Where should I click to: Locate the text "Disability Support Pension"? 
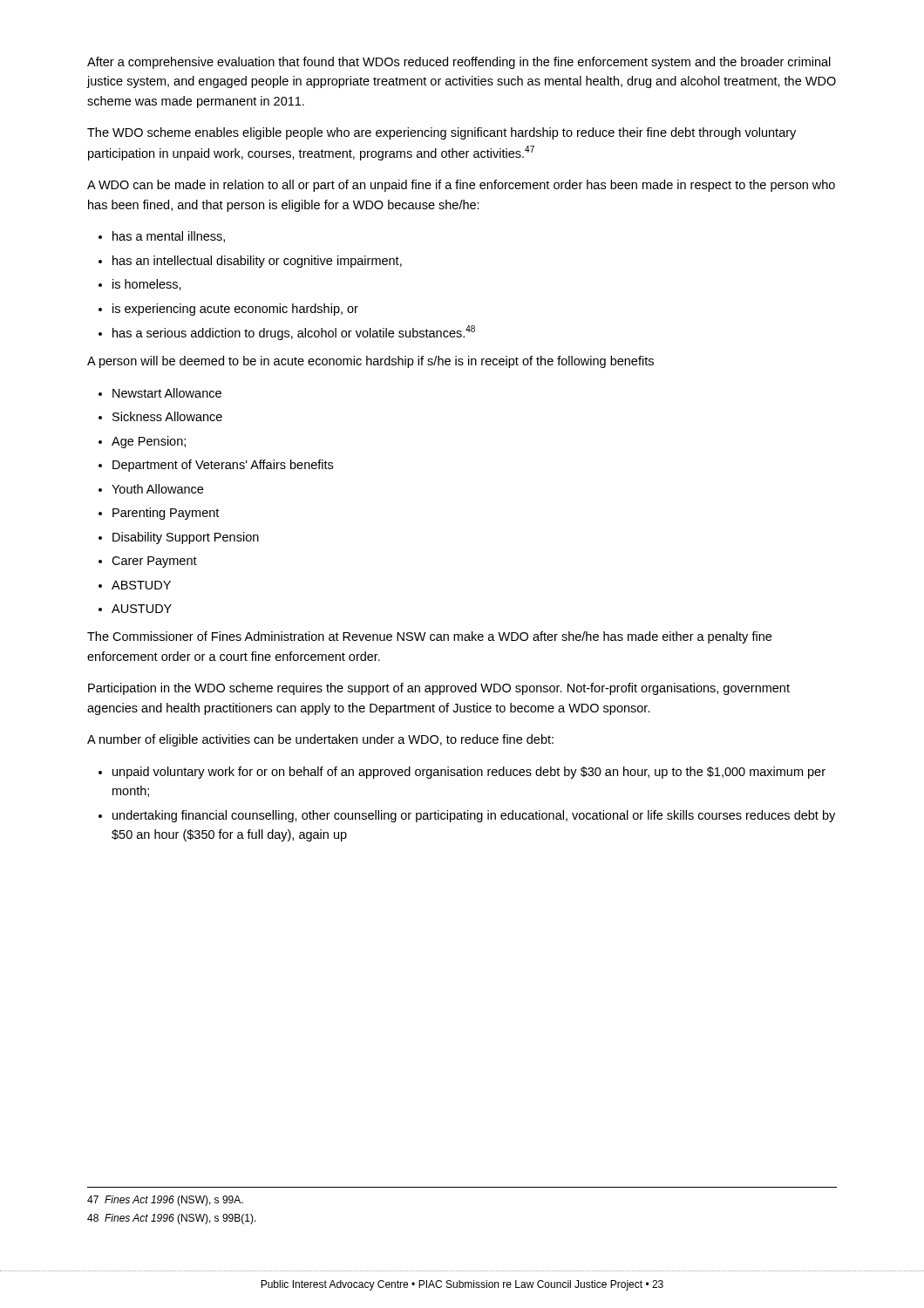(x=185, y=537)
